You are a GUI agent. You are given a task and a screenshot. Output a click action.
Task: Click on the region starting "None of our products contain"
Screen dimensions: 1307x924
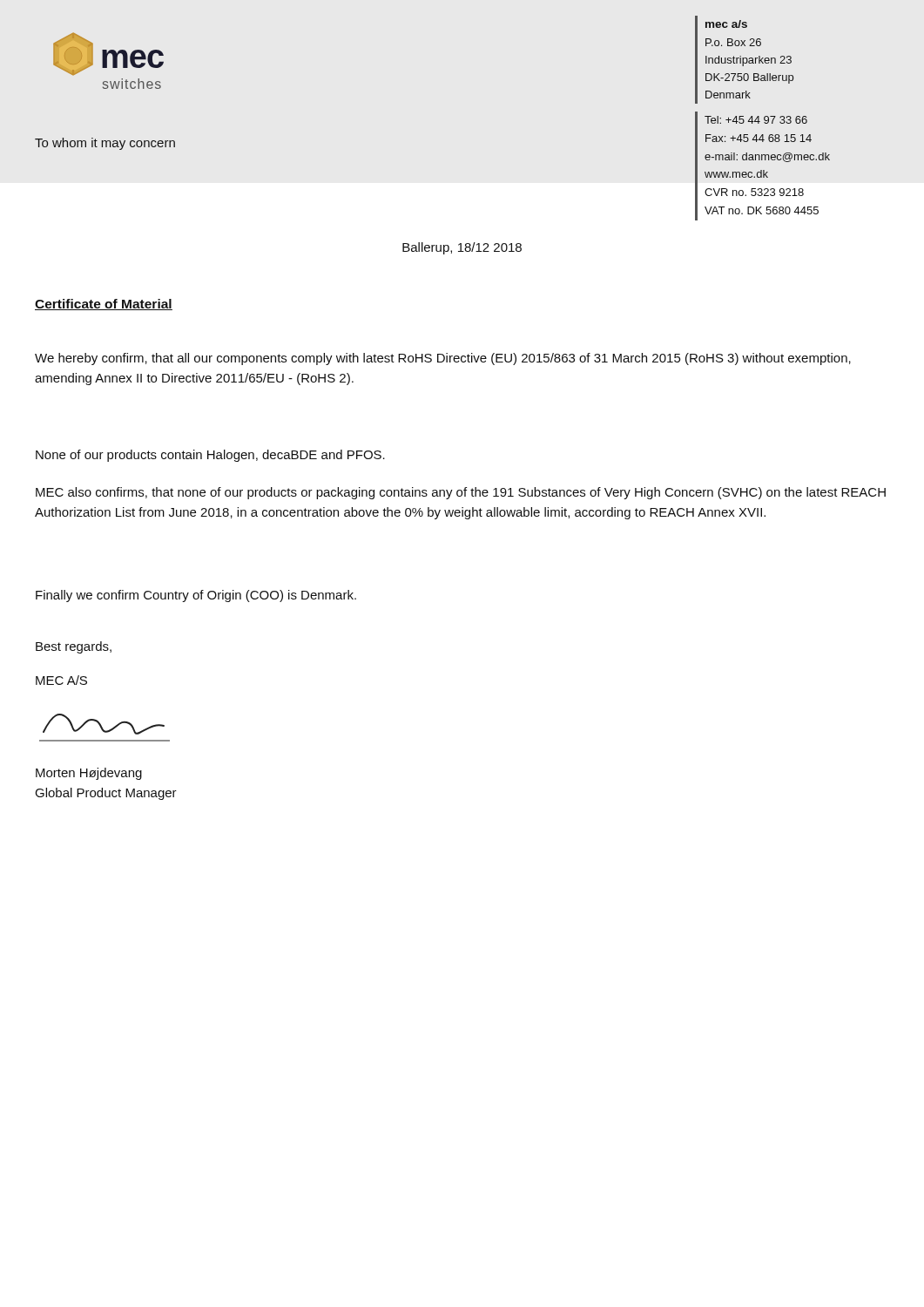click(x=210, y=454)
